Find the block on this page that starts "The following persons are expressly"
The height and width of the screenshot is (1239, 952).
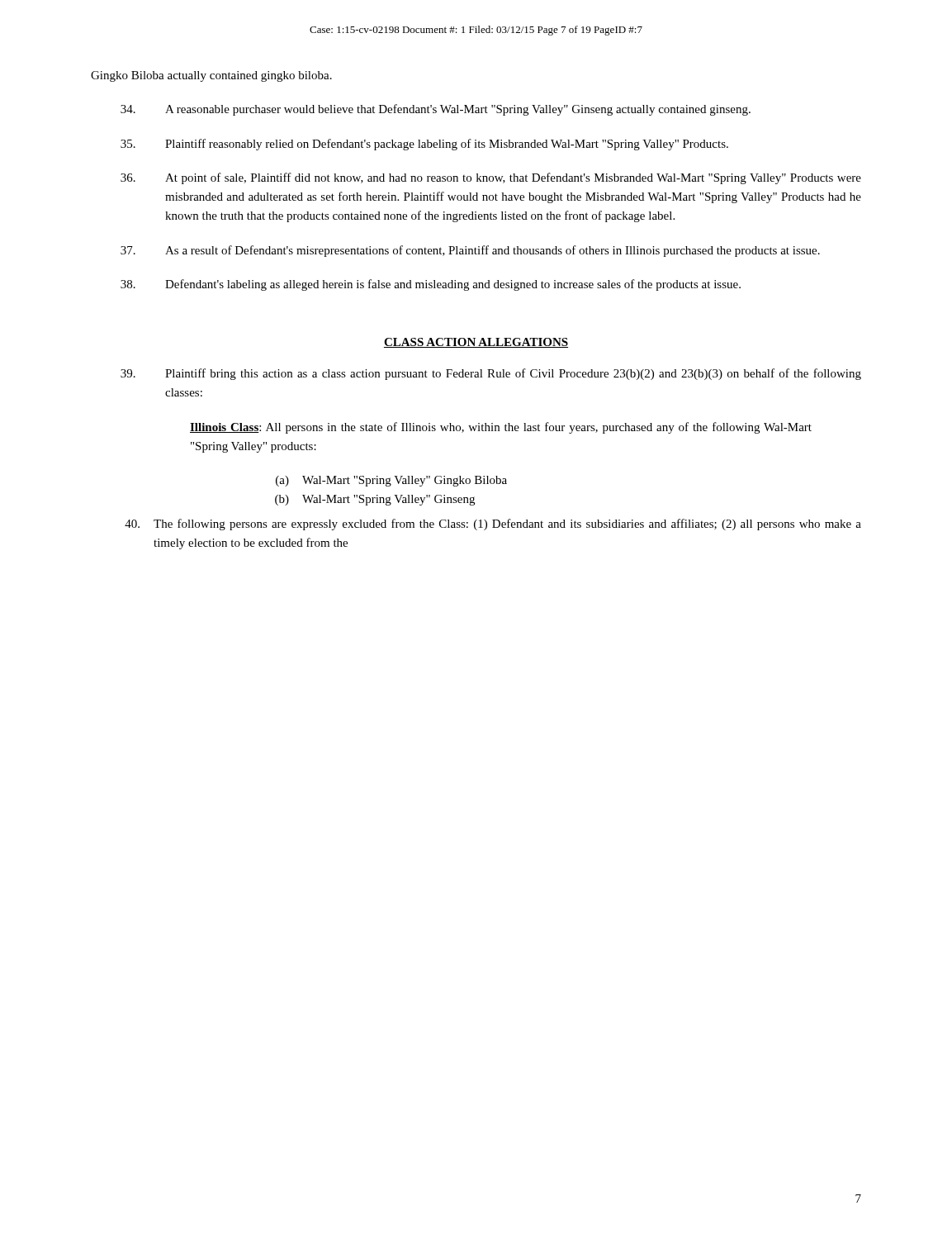coord(476,533)
